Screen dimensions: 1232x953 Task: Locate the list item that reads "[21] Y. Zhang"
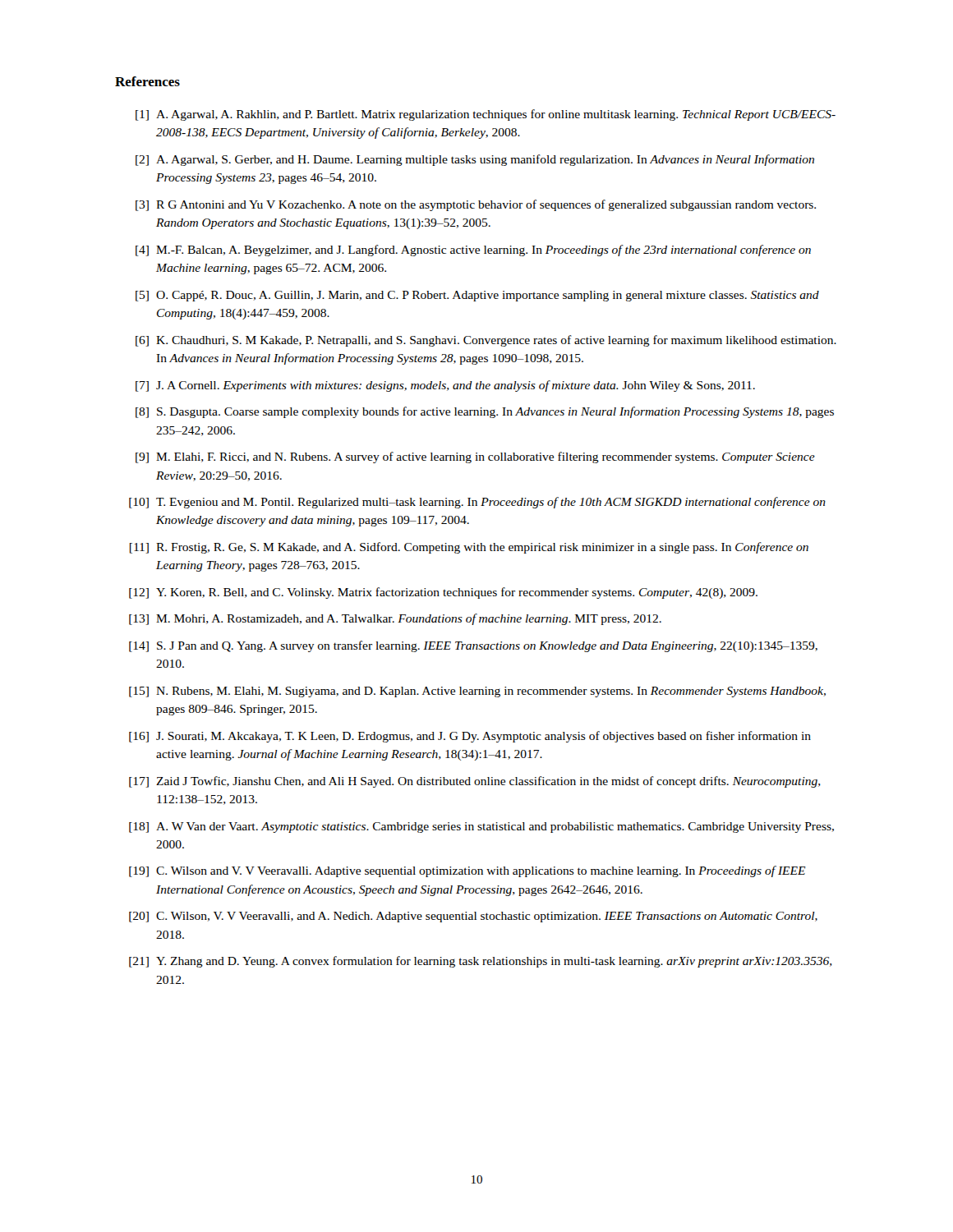476,971
